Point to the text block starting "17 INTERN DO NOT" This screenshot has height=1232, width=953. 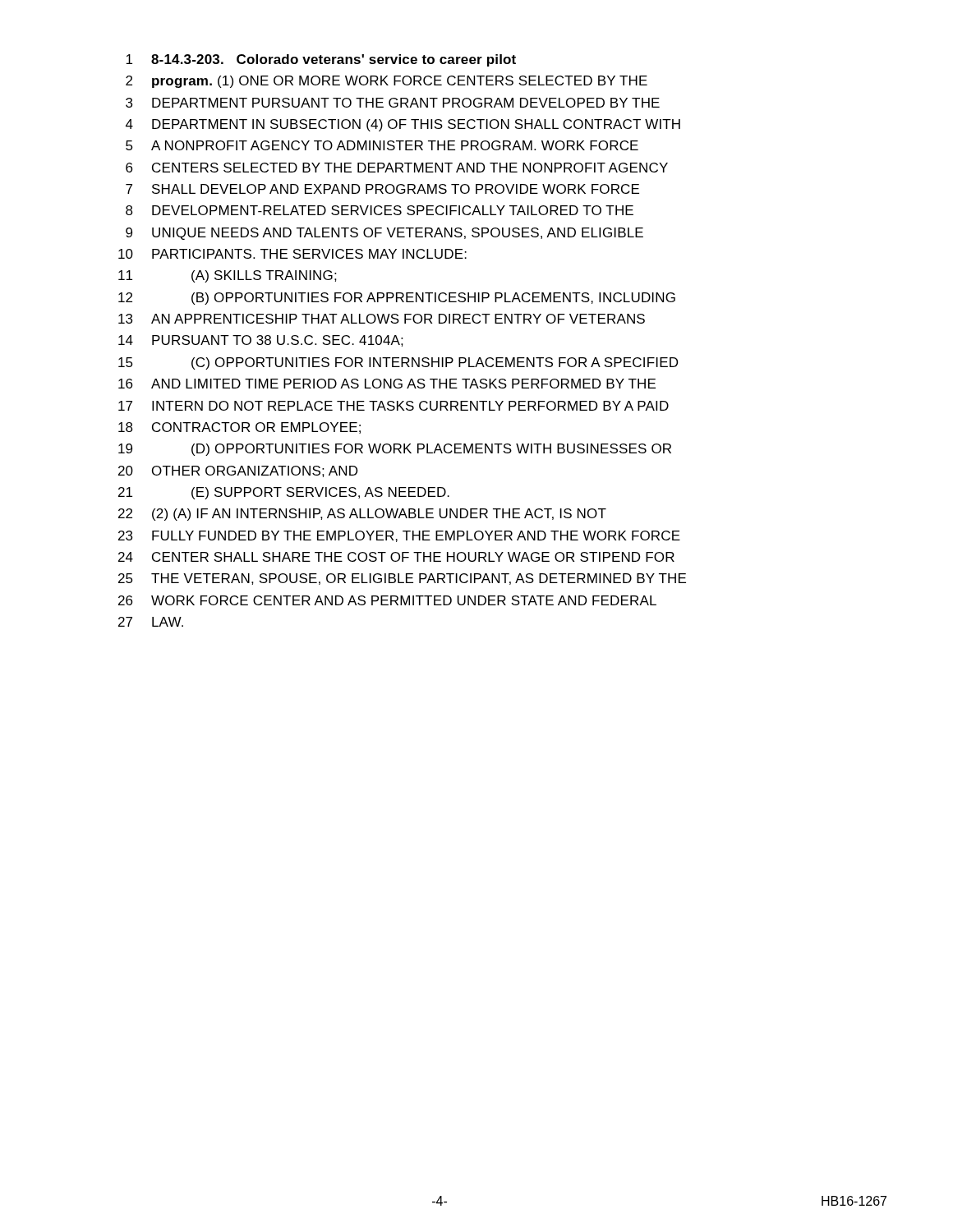(380, 406)
